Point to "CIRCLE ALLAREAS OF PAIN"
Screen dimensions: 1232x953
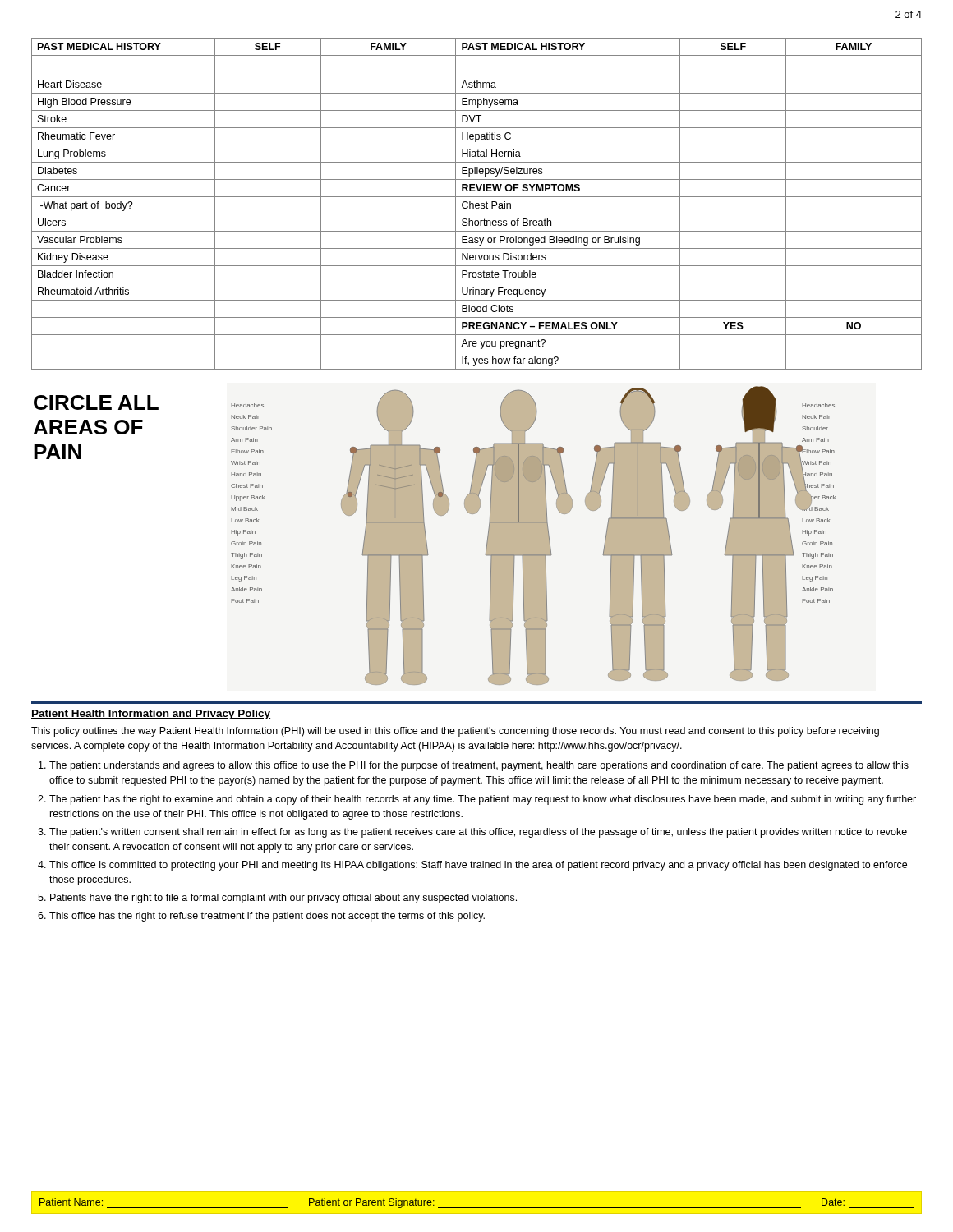[96, 427]
